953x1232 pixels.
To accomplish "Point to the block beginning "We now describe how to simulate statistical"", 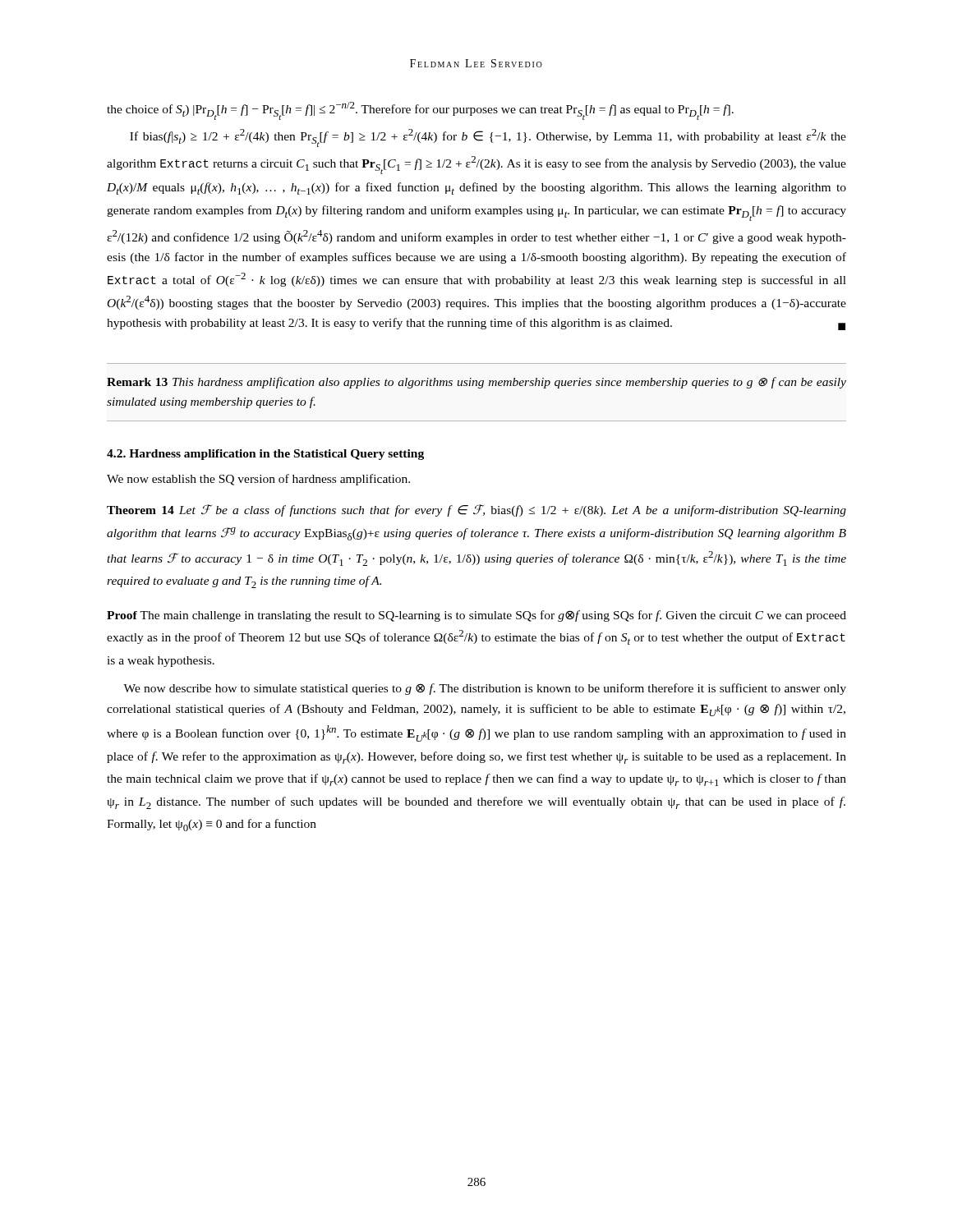I will [x=476, y=758].
